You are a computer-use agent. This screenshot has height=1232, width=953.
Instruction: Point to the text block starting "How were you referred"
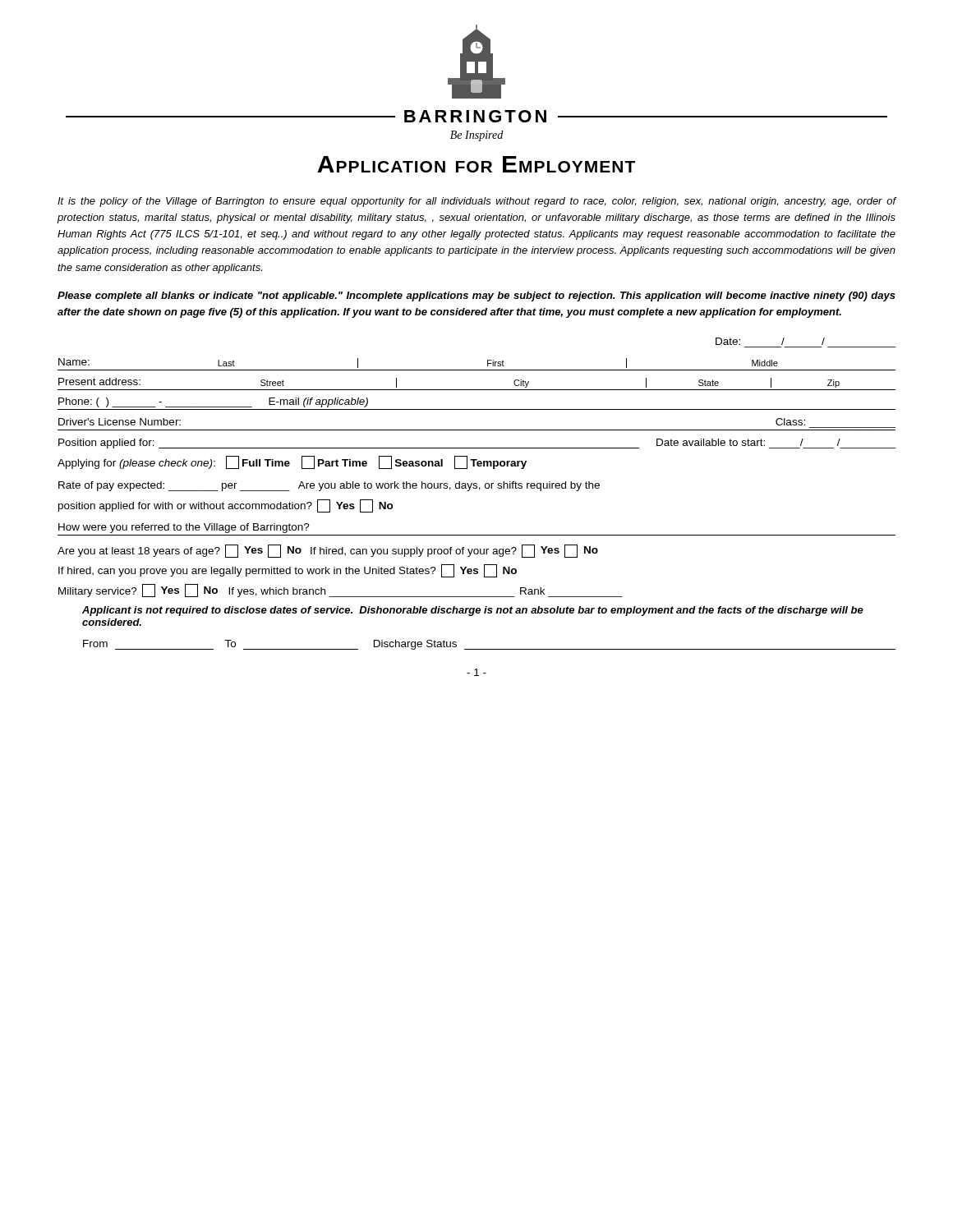pyautogui.click(x=183, y=527)
